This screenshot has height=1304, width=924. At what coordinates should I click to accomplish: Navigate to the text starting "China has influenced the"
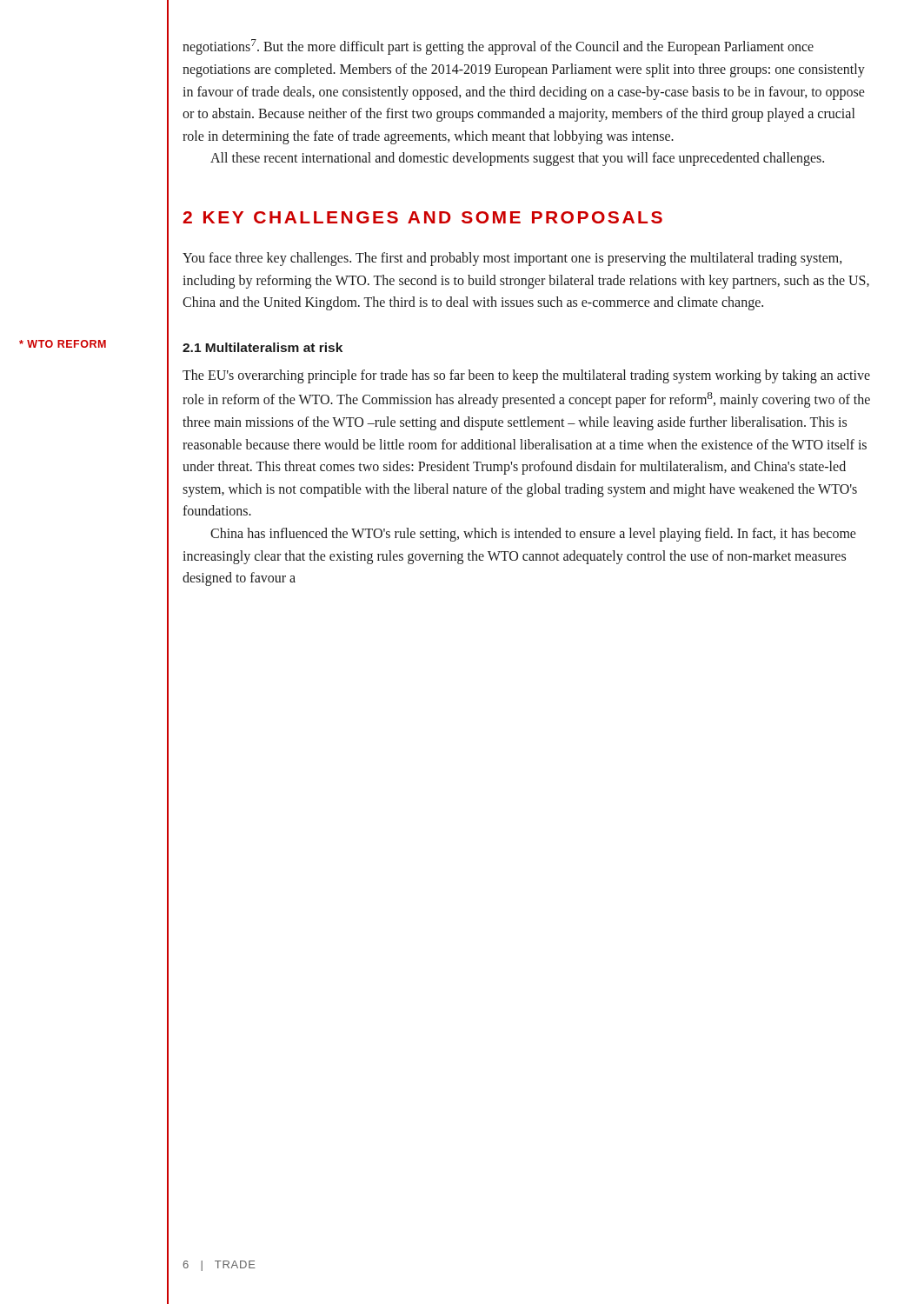[x=519, y=556]
